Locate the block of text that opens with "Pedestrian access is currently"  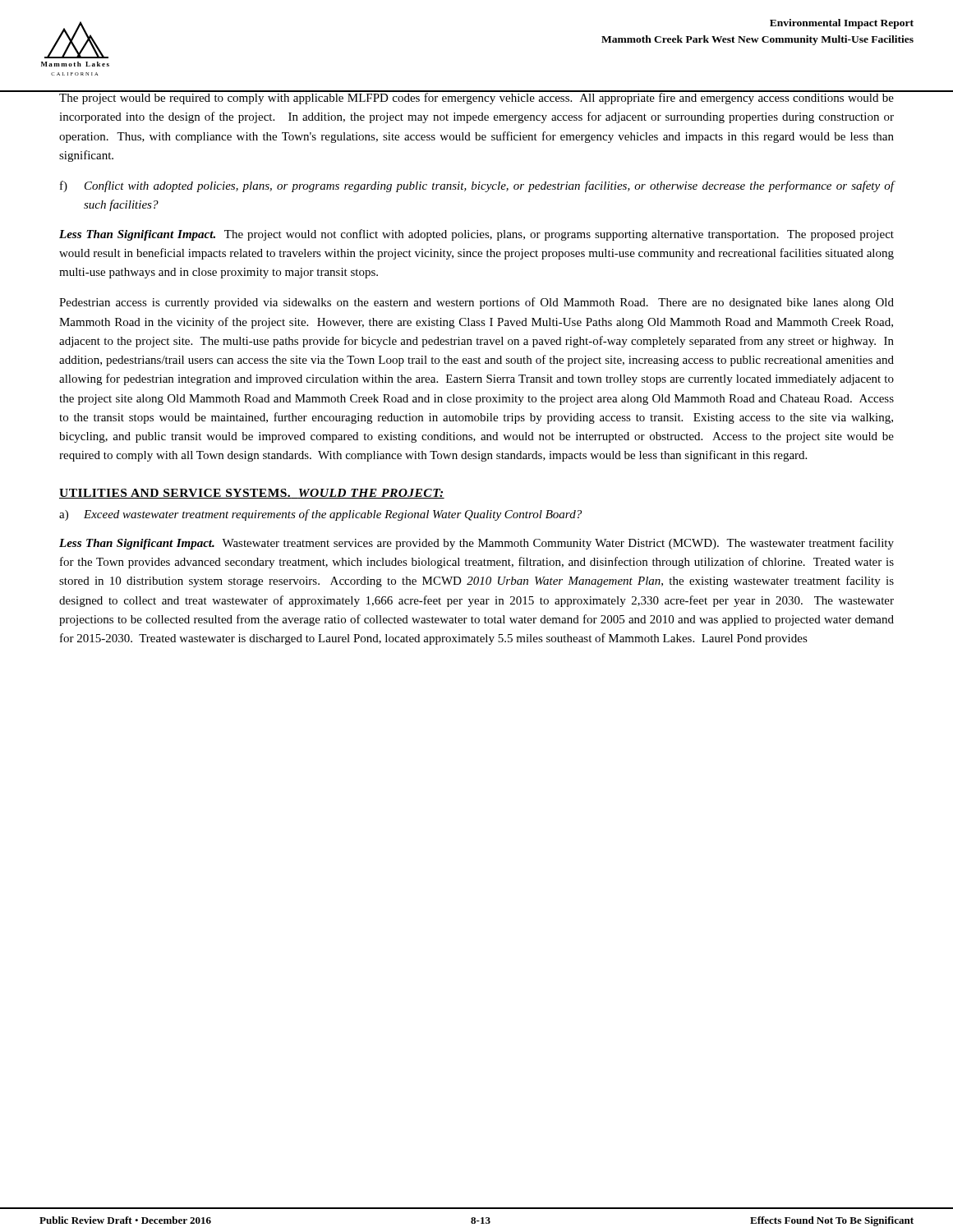476,379
